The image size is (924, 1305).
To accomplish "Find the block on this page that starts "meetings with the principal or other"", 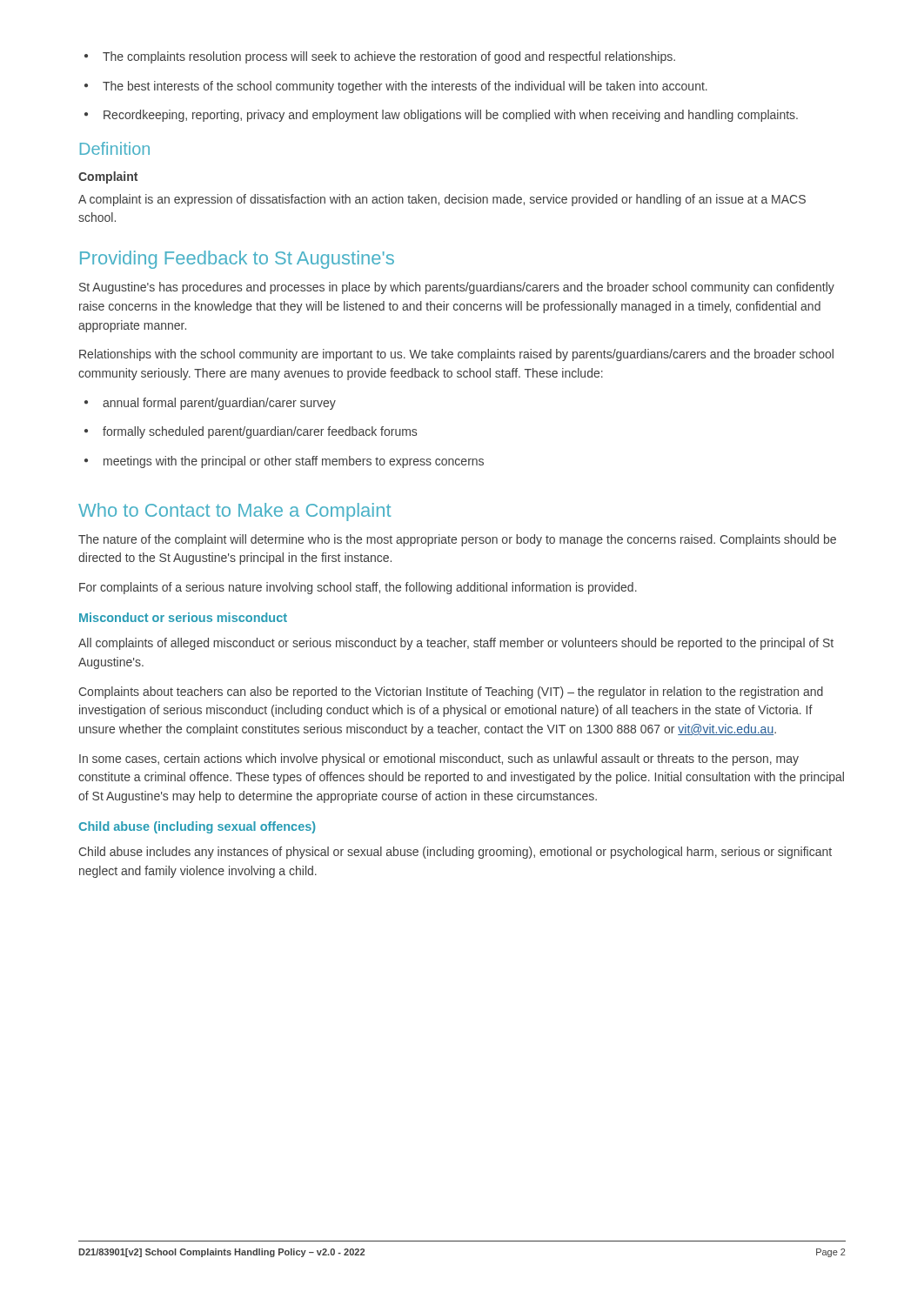I will click(462, 462).
